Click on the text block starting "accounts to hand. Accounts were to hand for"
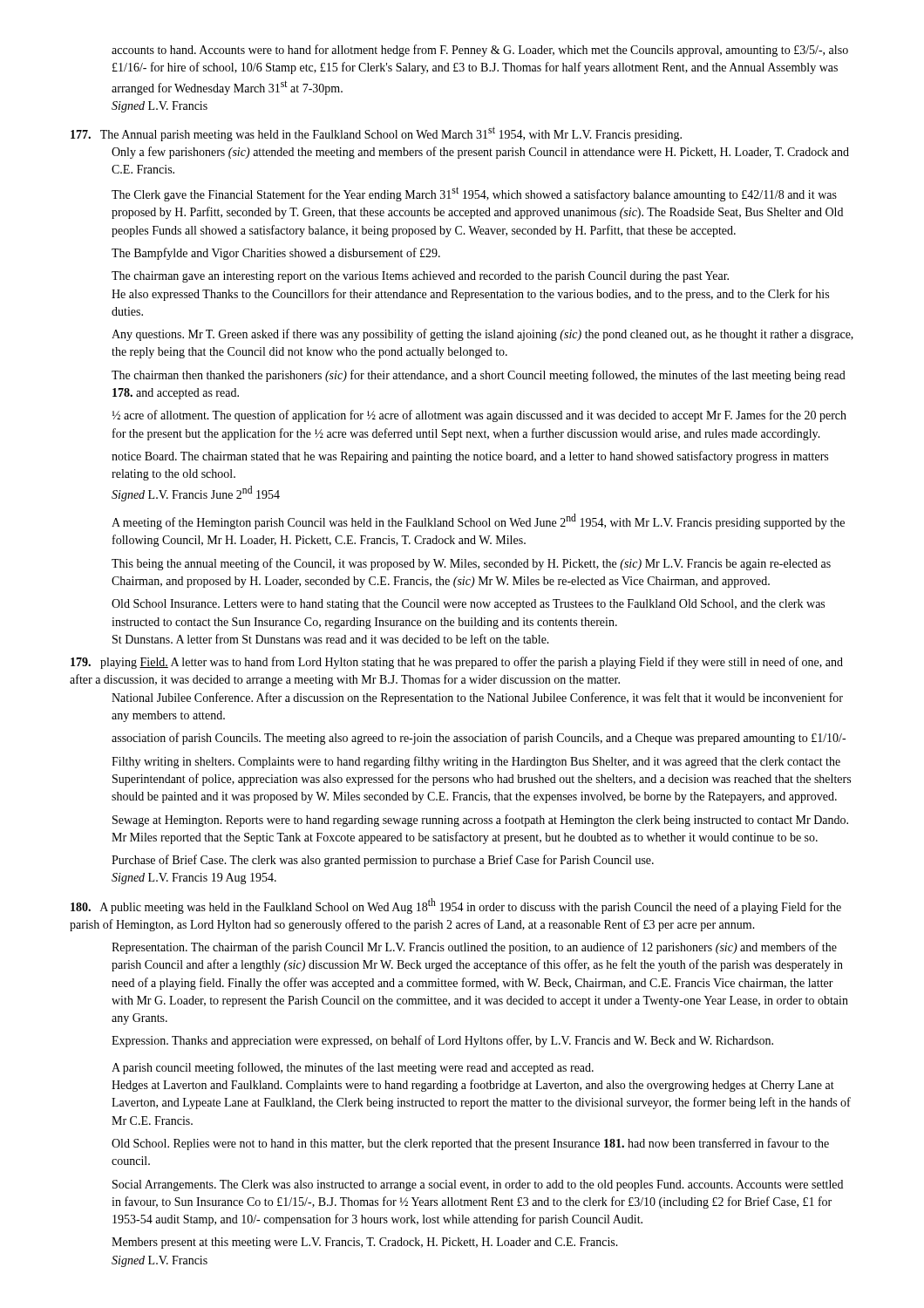This screenshot has height=1308, width=924. pyautogui.click(x=483, y=78)
